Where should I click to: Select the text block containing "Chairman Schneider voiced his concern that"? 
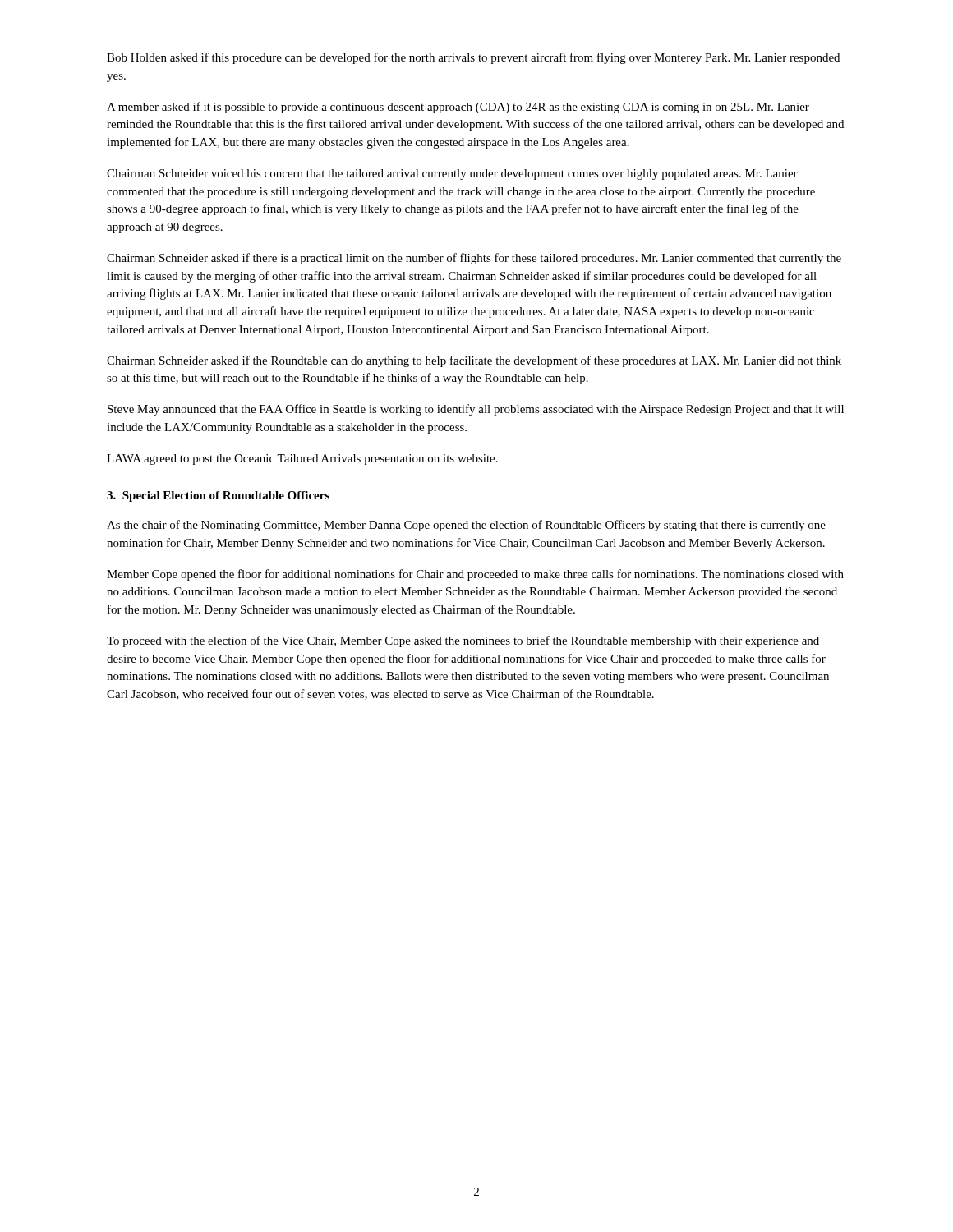pos(461,200)
